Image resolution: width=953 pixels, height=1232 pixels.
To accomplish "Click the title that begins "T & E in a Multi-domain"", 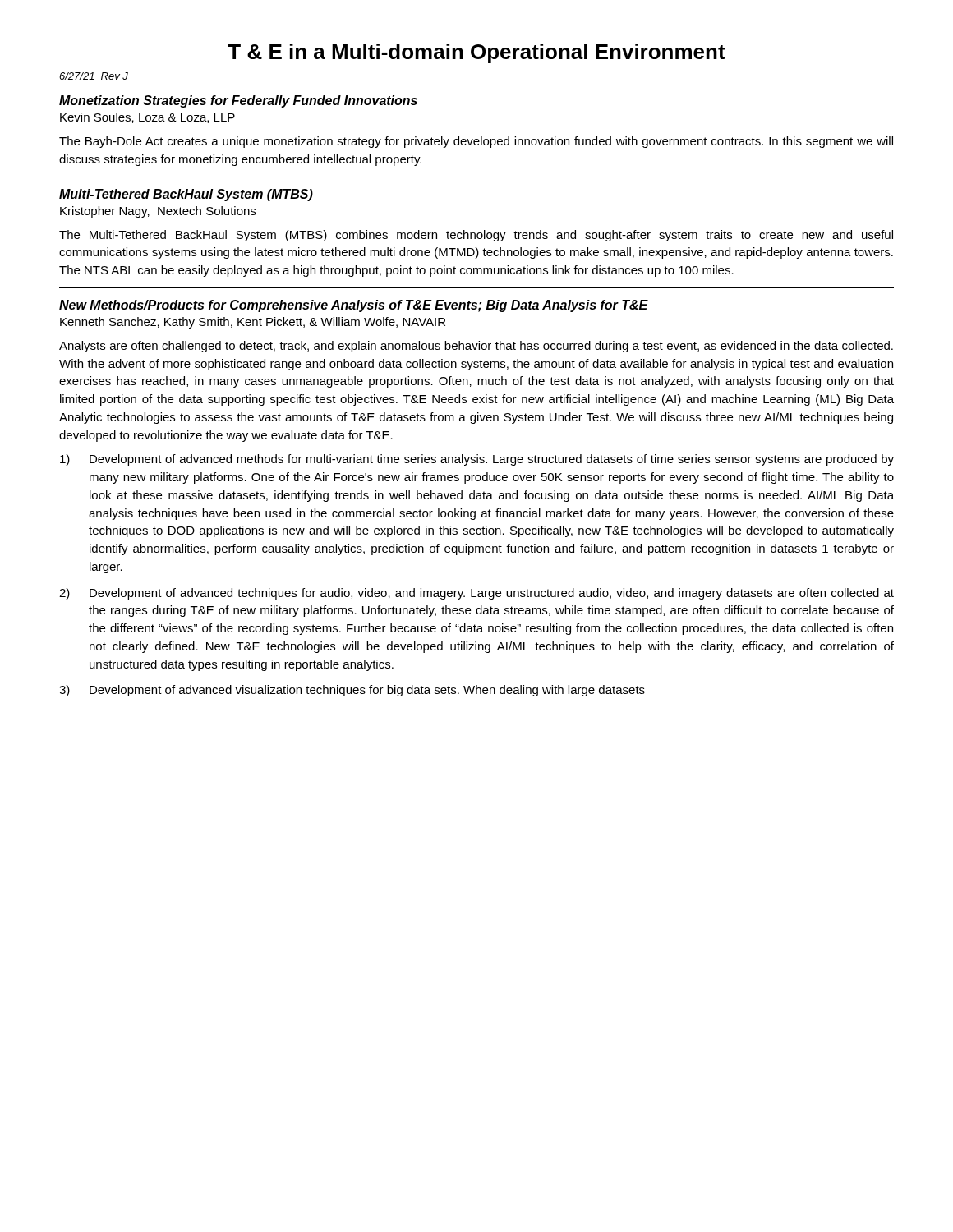I will (x=476, y=52).
